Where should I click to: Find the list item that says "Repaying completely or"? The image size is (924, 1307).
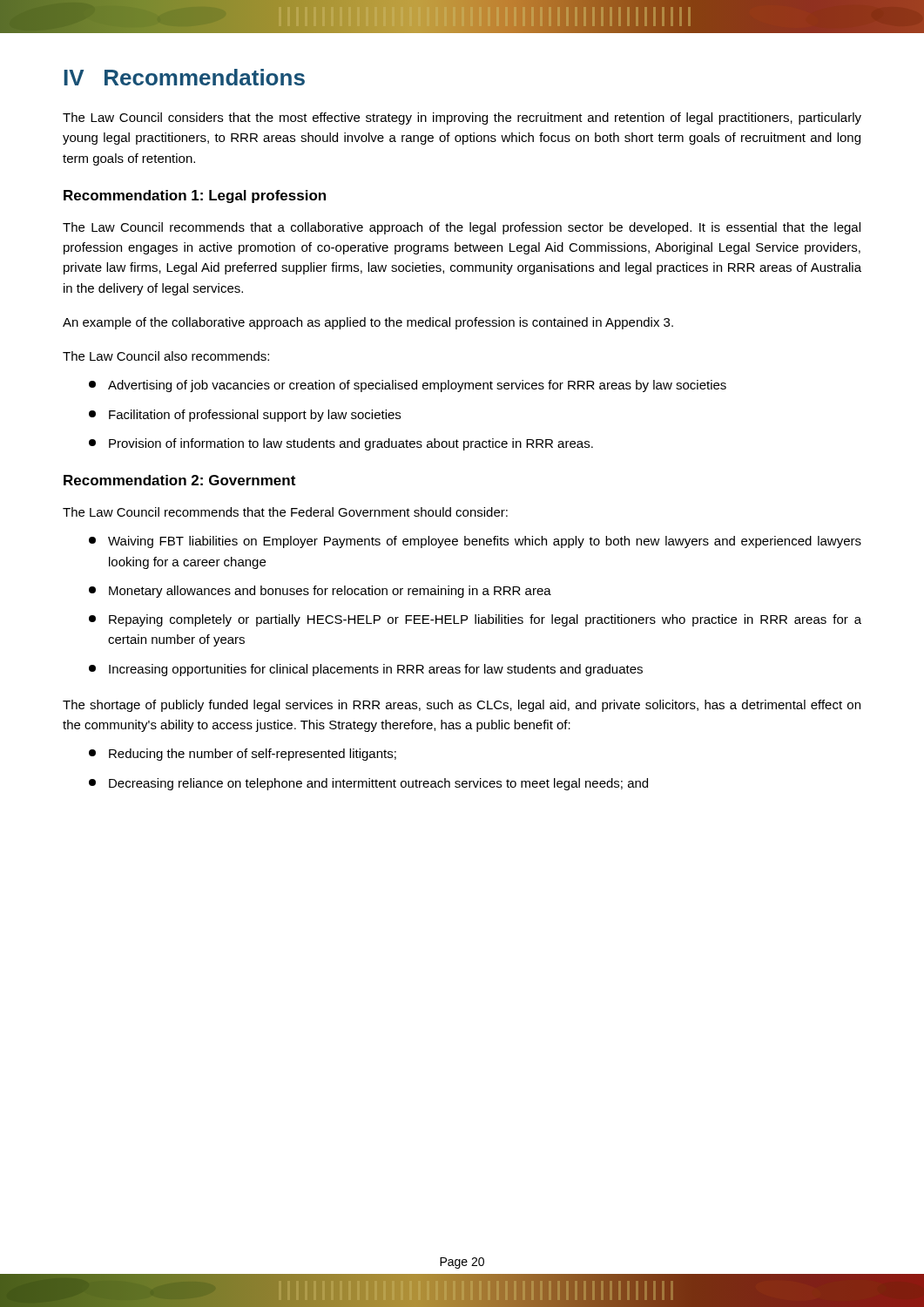click(x=475, y=629)
